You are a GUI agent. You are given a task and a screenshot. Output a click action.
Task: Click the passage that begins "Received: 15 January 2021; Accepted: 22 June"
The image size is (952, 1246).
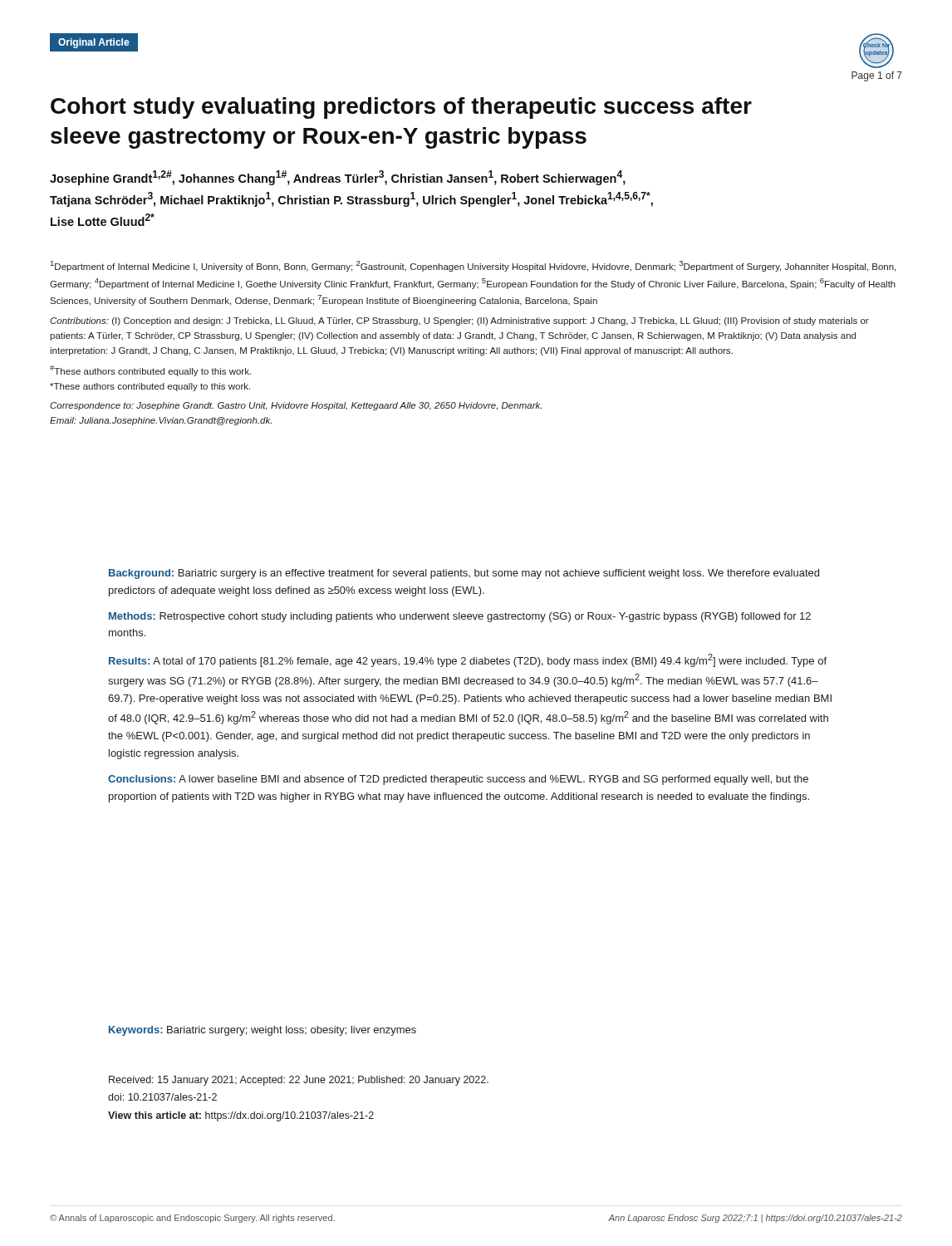299,1081
